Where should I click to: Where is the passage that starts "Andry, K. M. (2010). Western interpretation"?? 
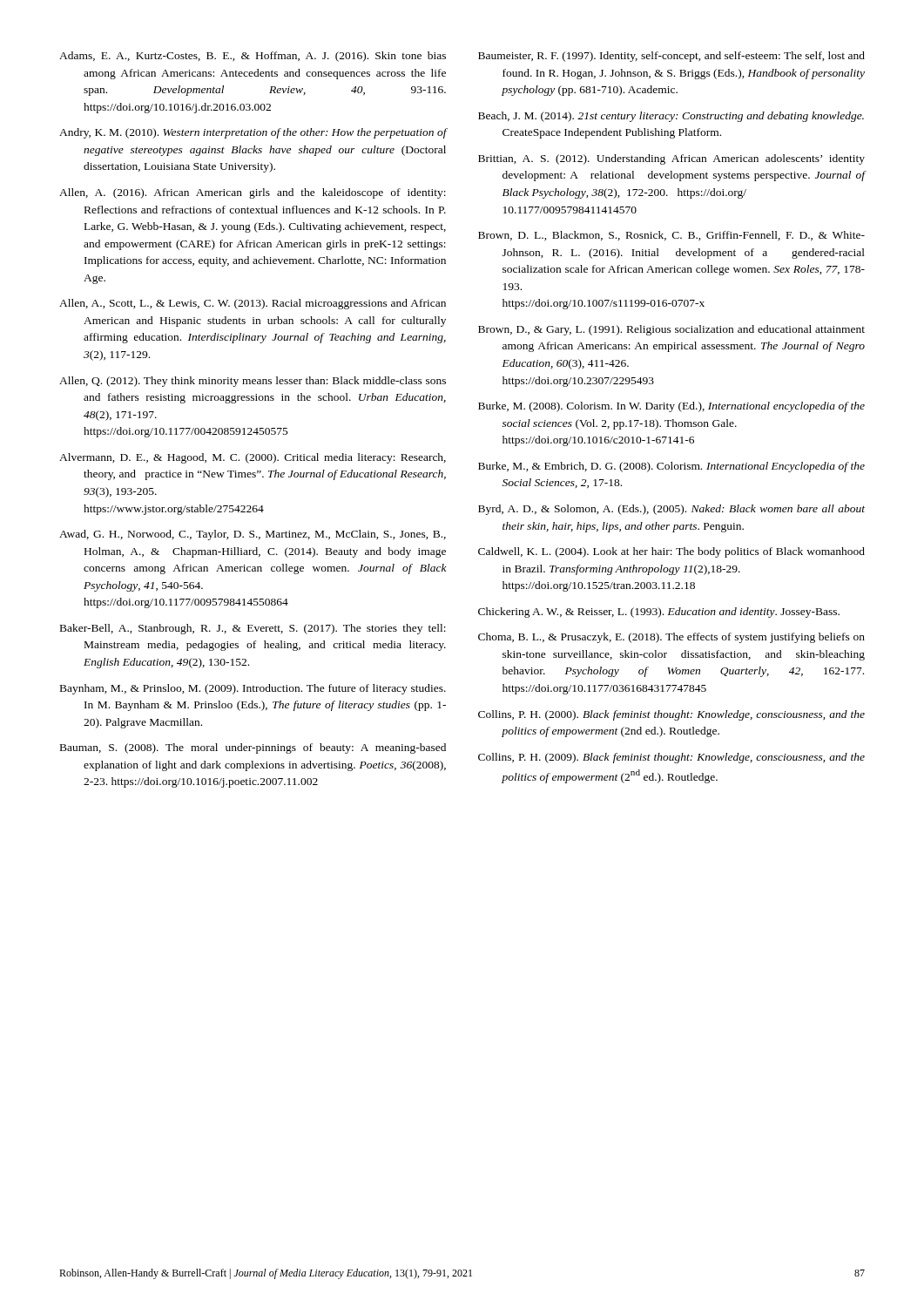tap(253, 149)
